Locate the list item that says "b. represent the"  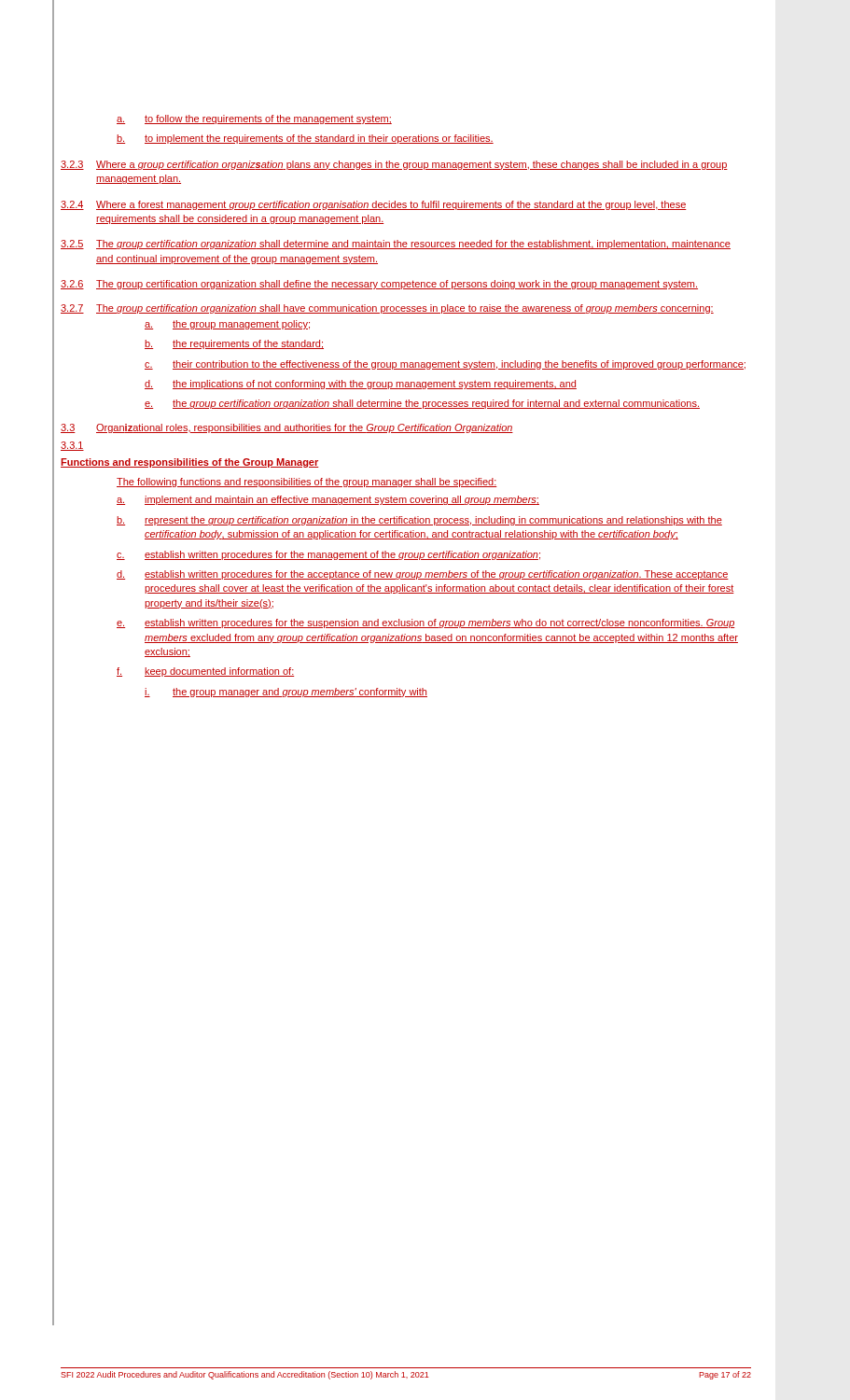click(x=434, y=528)
